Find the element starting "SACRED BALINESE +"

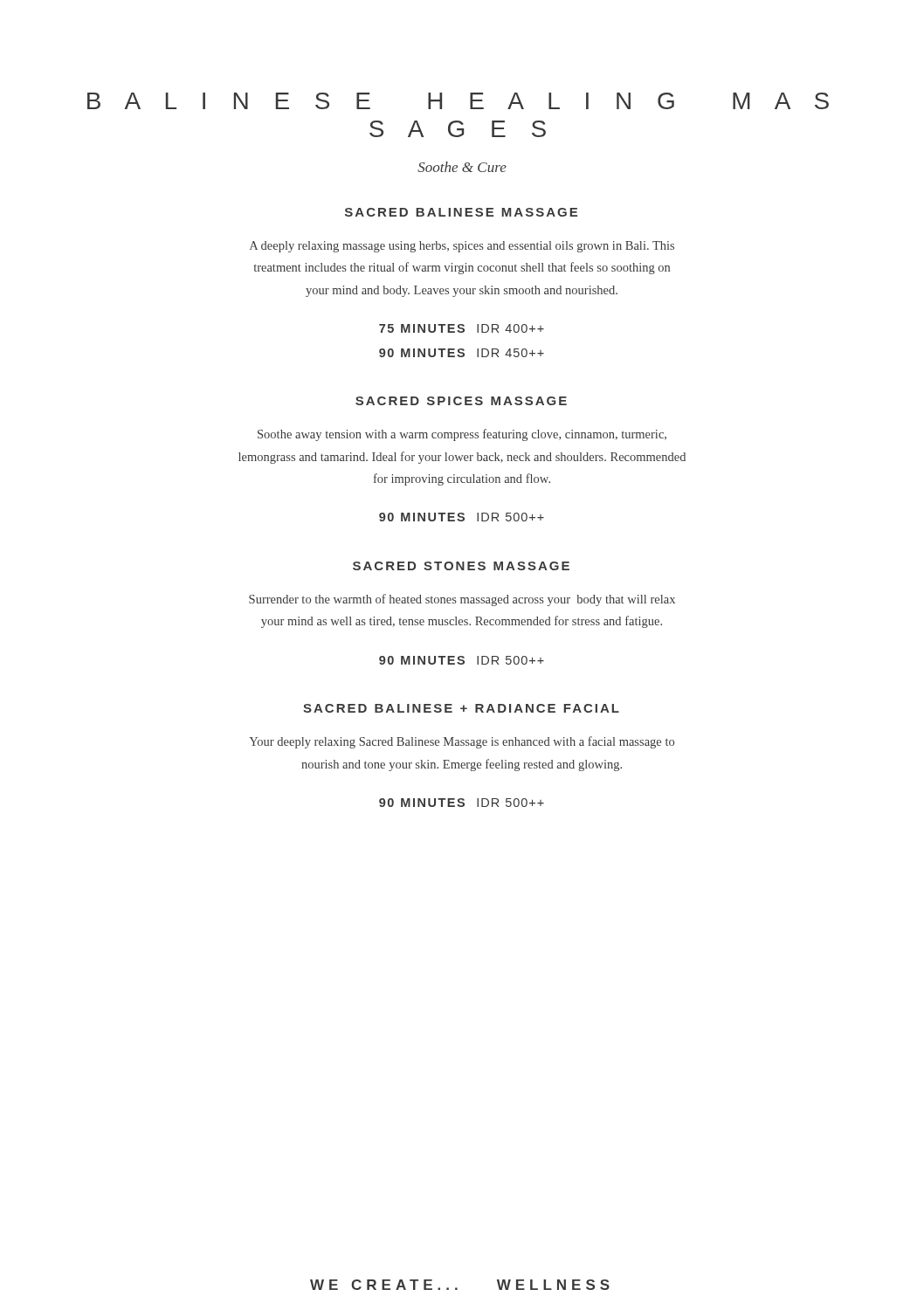(462, 708)
